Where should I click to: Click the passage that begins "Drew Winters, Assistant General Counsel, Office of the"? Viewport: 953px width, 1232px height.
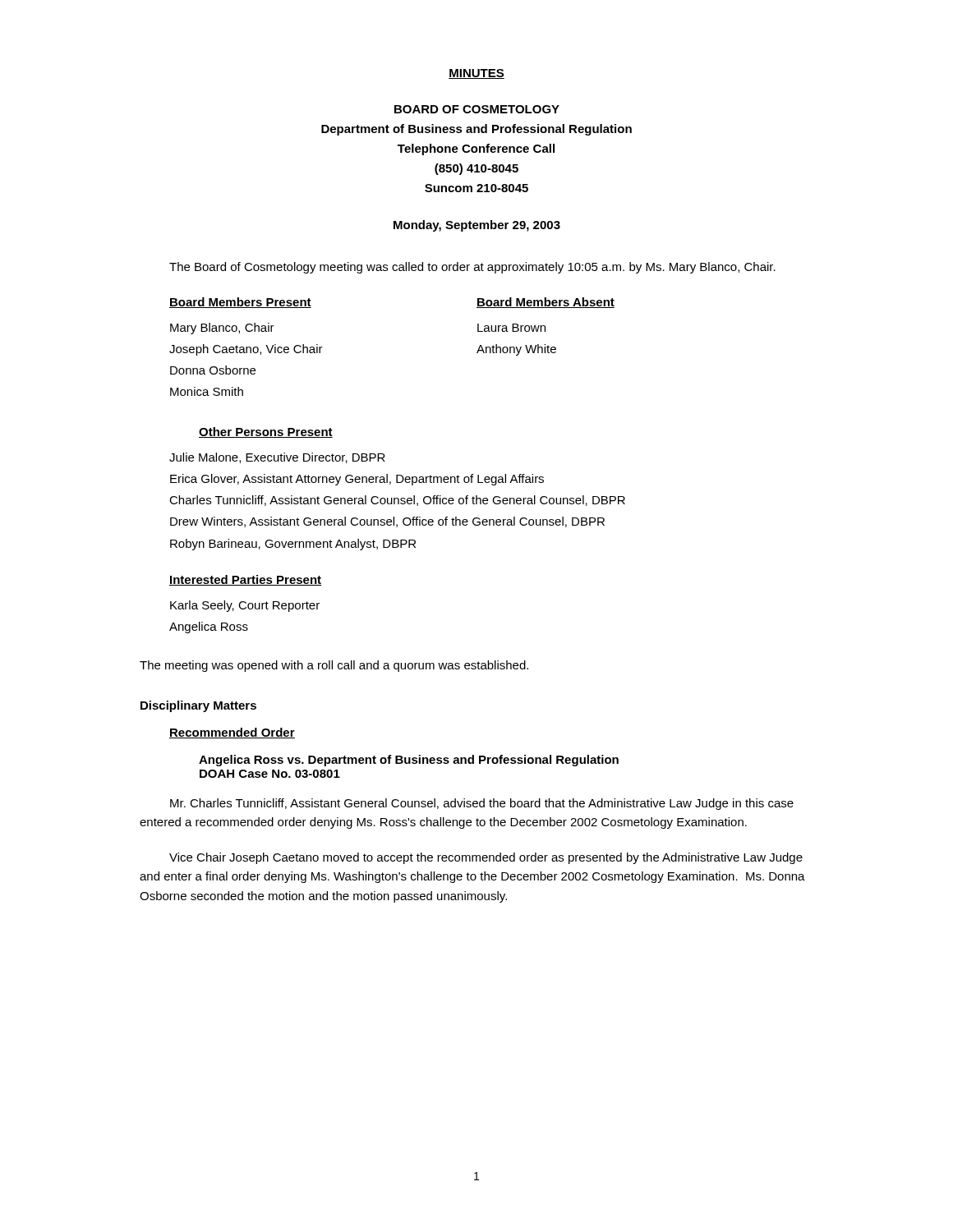pyautogui.click(x=387, y=521)
